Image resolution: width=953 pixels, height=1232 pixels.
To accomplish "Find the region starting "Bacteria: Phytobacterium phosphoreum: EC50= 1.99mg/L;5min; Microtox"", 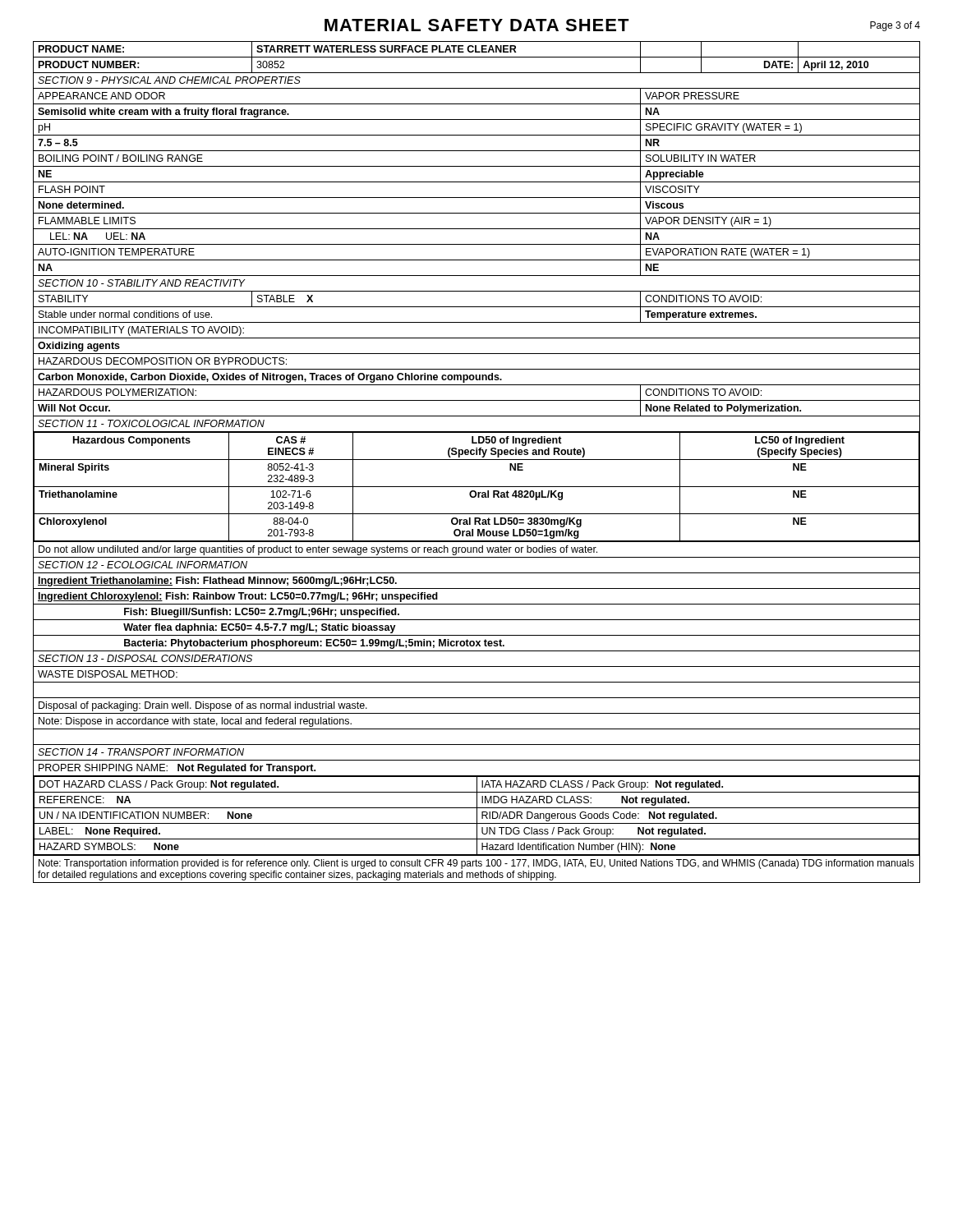I will pyautogui.click(x=476, y=643).
